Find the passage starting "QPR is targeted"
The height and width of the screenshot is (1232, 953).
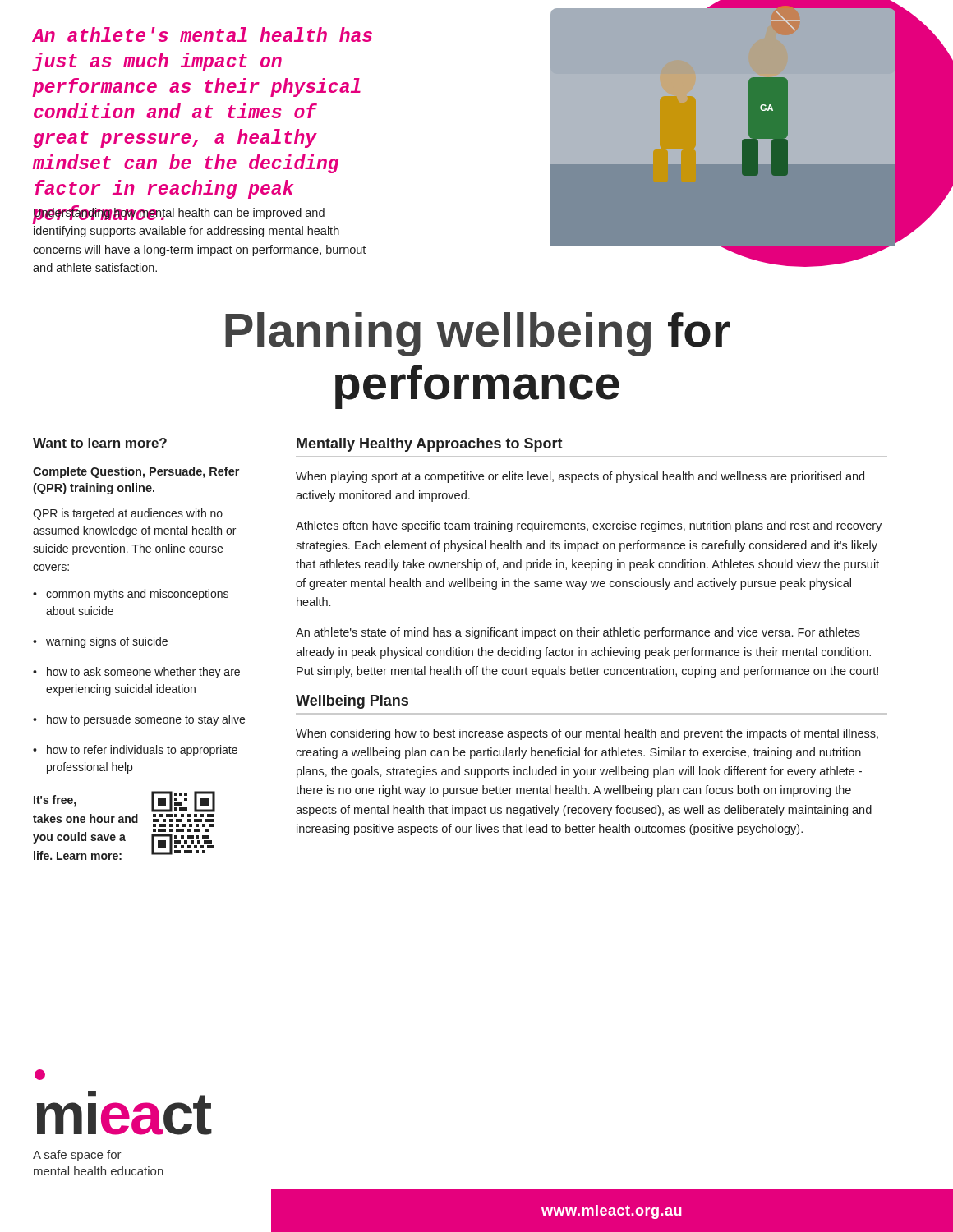pos(144,540)
